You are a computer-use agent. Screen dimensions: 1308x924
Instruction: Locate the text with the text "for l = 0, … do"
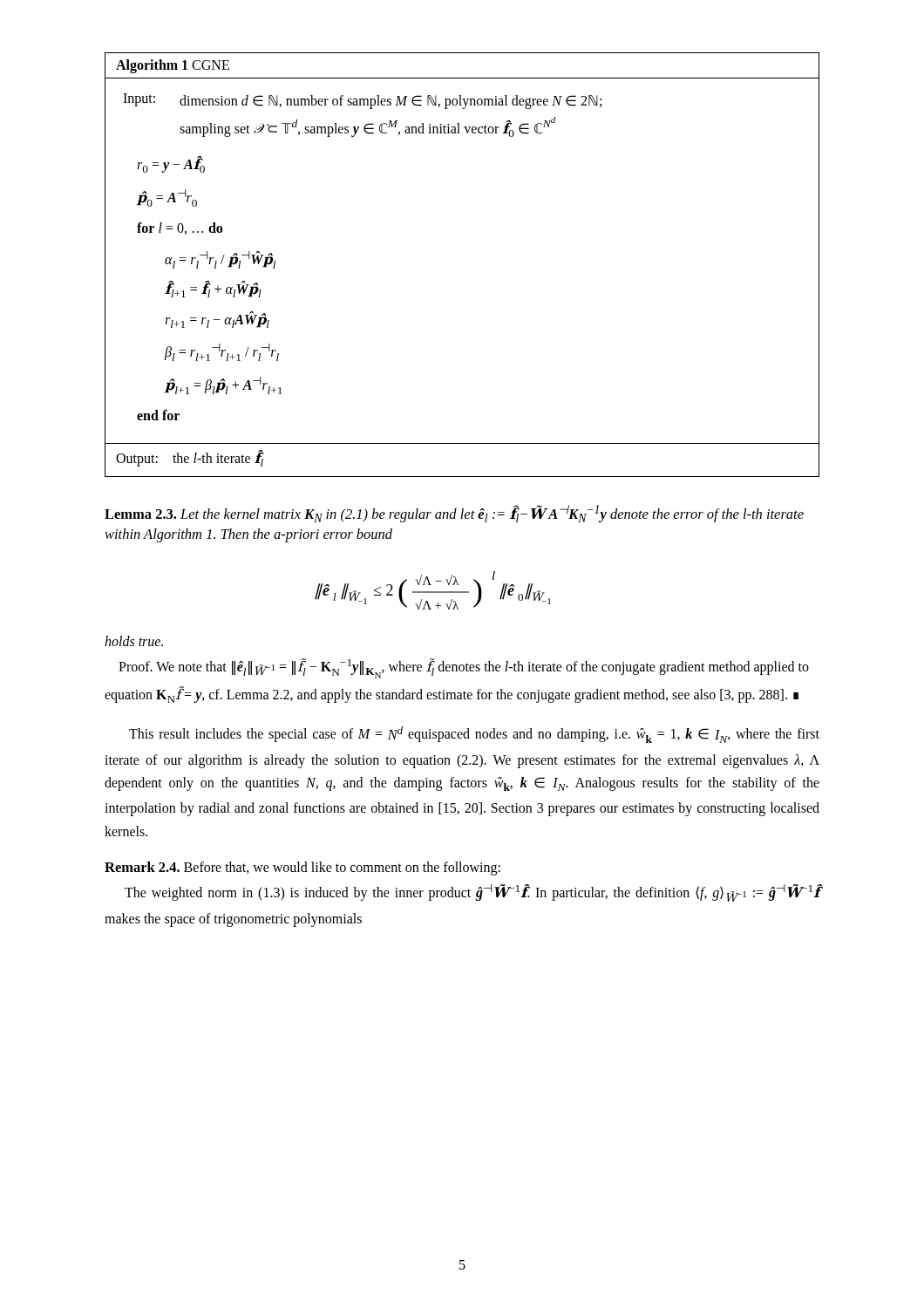tap(180, 228)
